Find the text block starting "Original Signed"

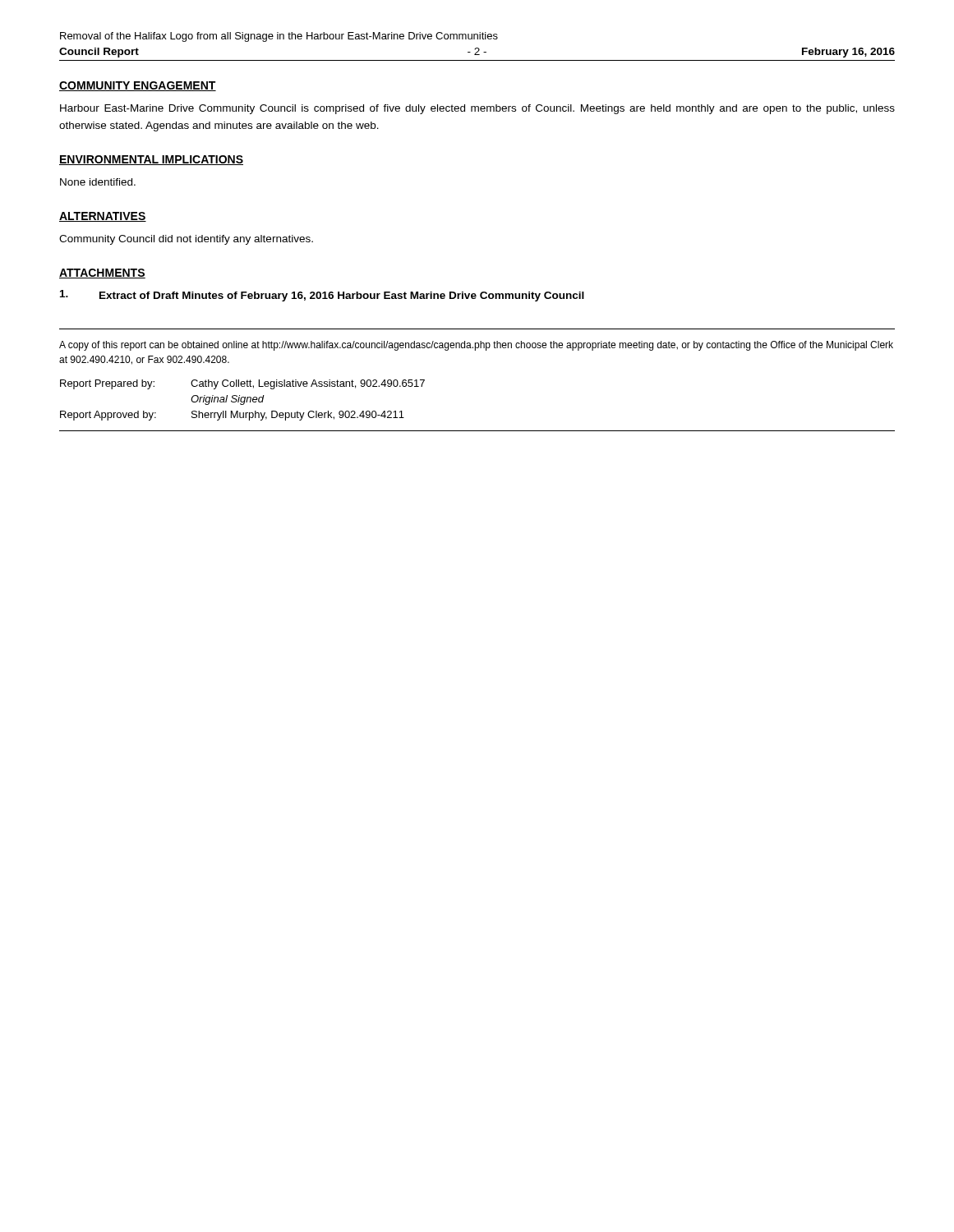[227, 399]
